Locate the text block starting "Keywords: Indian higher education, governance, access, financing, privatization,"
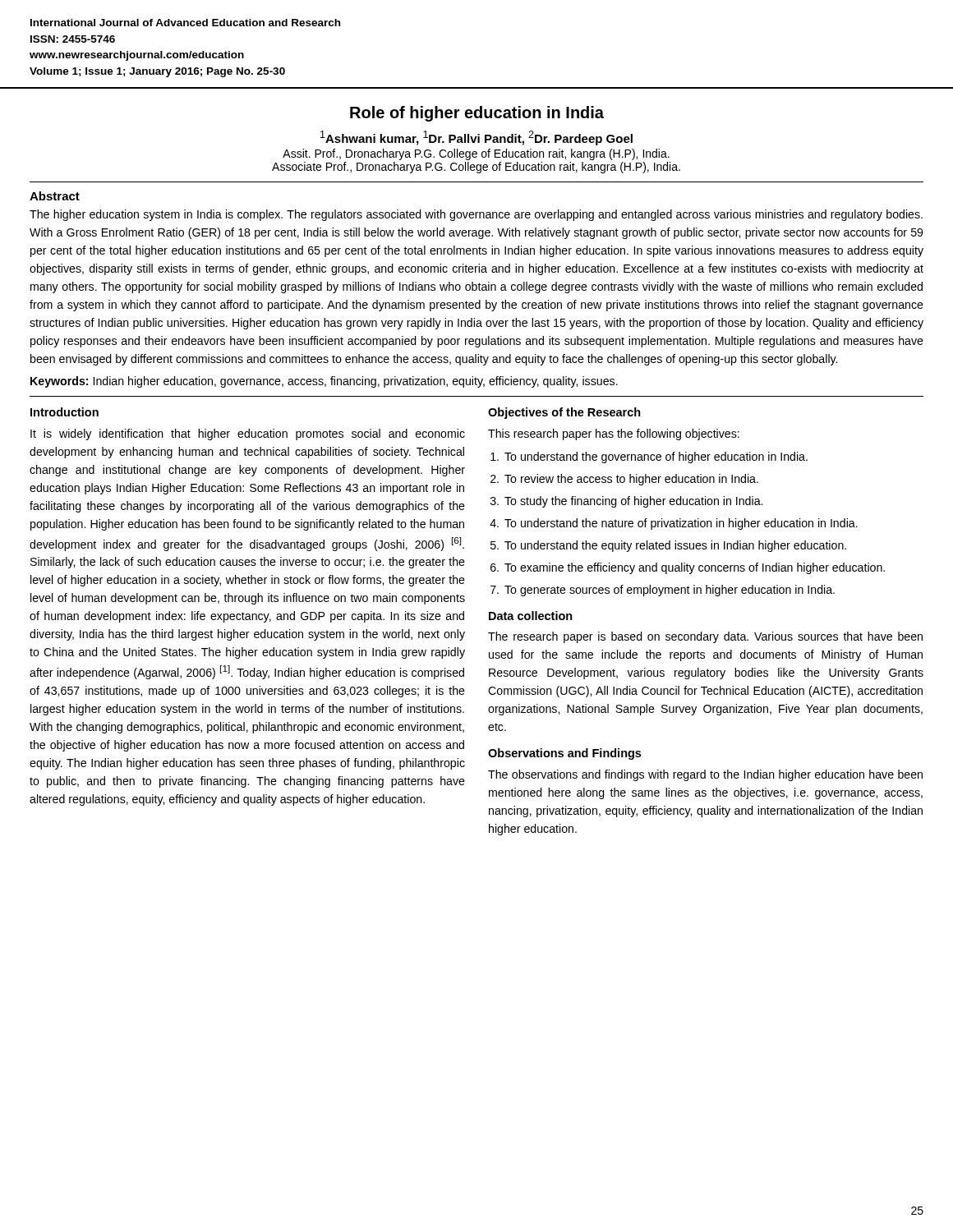 [324, 381]
